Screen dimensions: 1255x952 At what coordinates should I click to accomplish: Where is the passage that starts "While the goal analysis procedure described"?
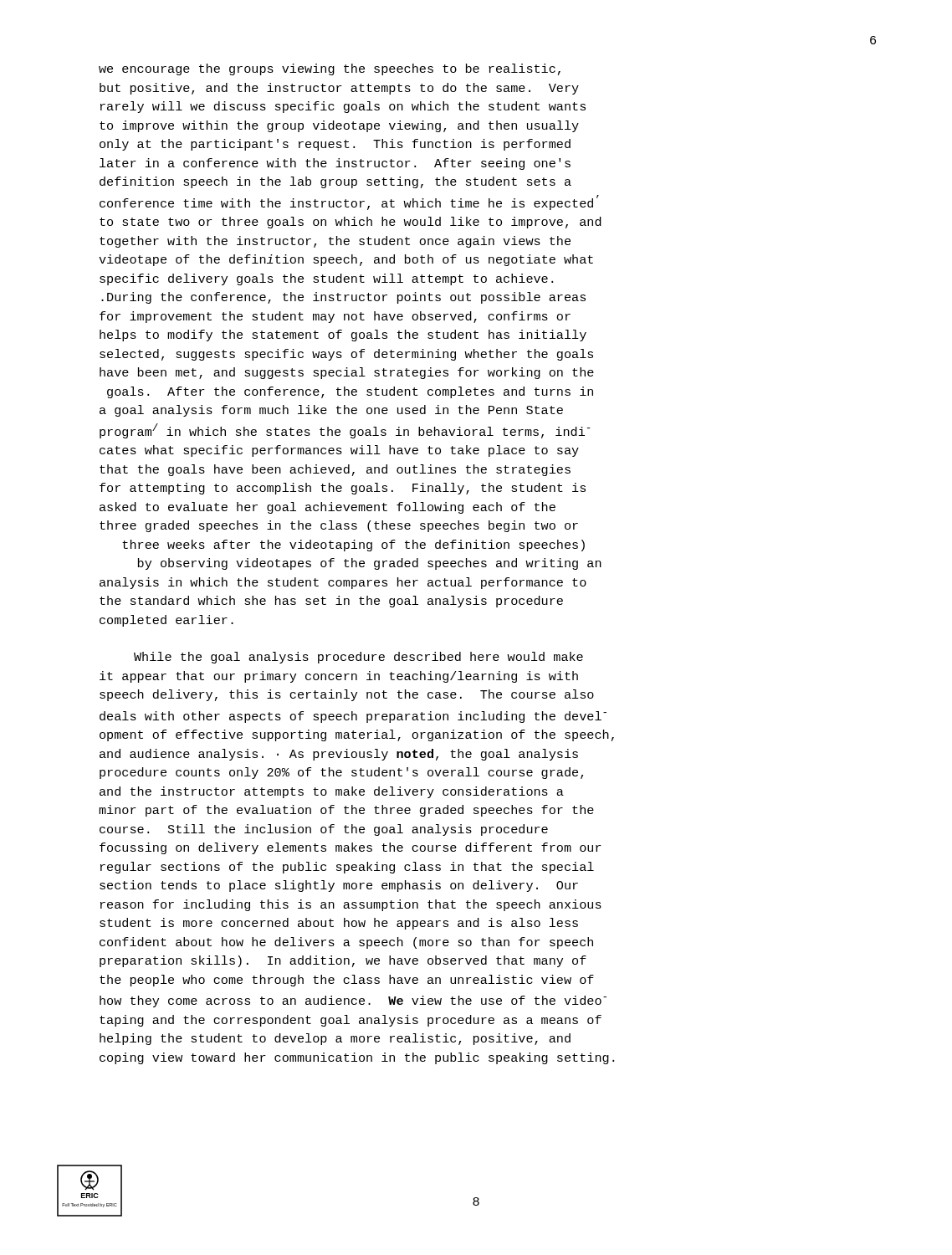358,858
